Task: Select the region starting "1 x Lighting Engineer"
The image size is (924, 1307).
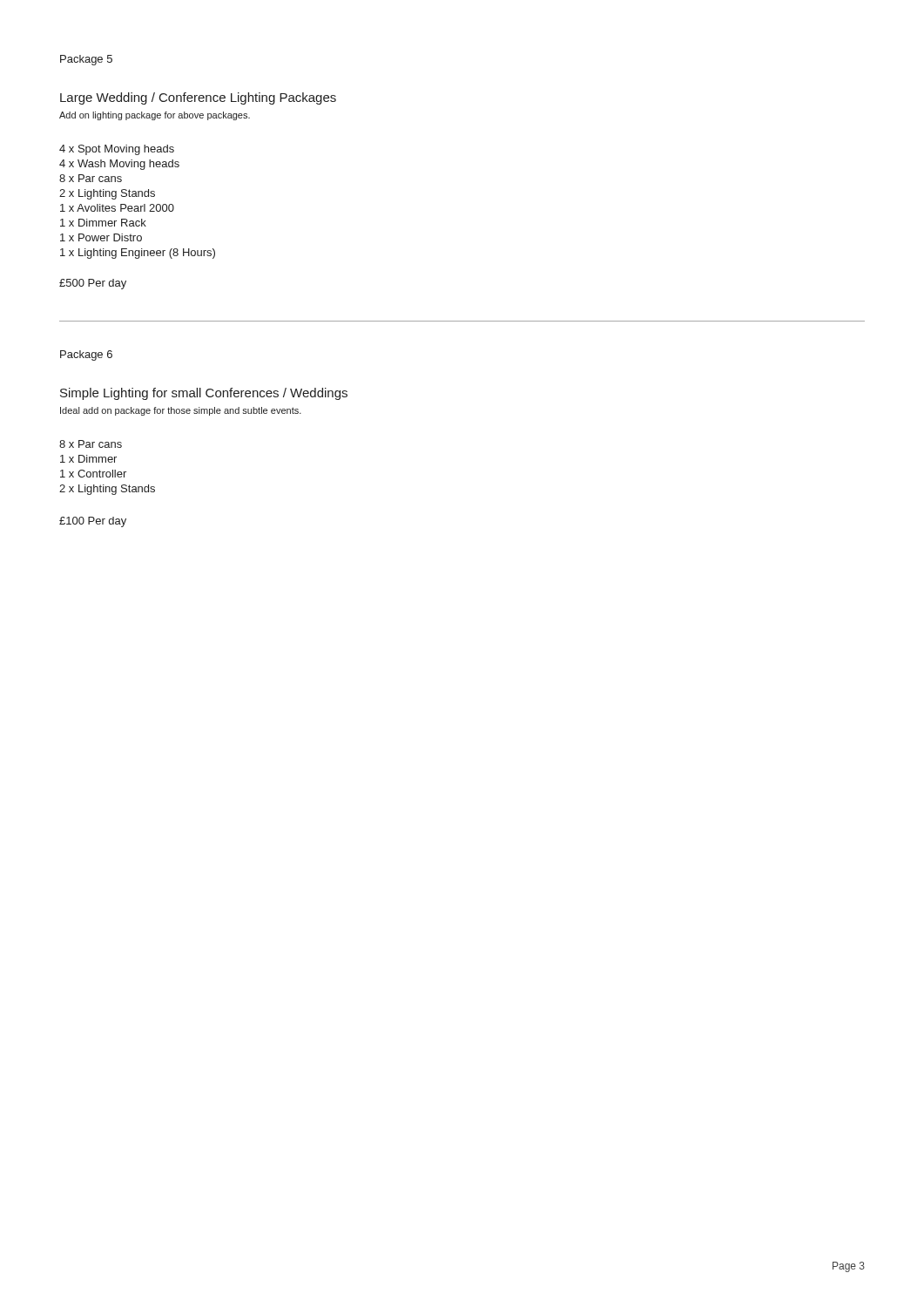Action: click(138, 252)
